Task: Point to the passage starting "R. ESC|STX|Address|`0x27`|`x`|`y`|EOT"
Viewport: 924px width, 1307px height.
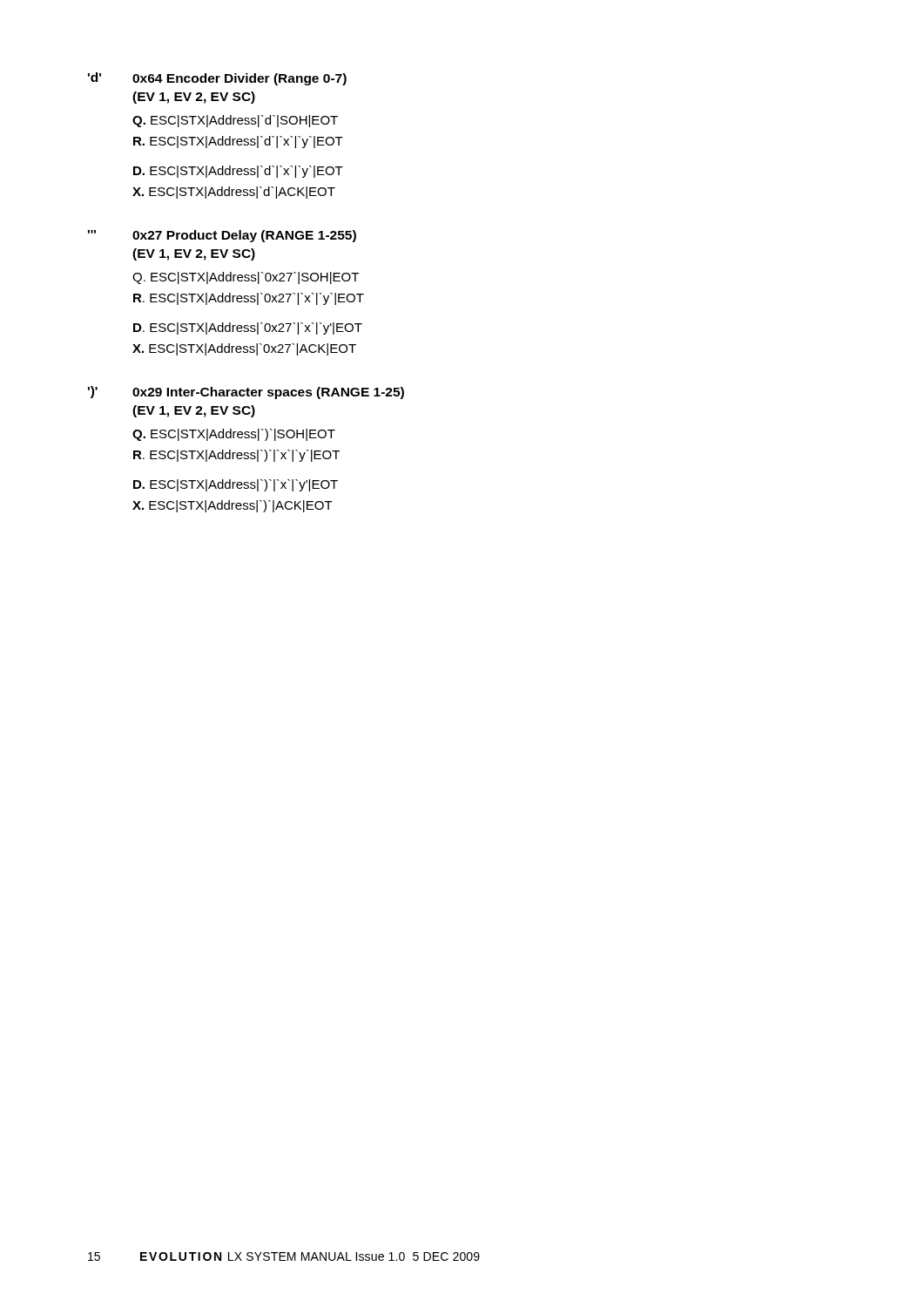Action: 249,299
